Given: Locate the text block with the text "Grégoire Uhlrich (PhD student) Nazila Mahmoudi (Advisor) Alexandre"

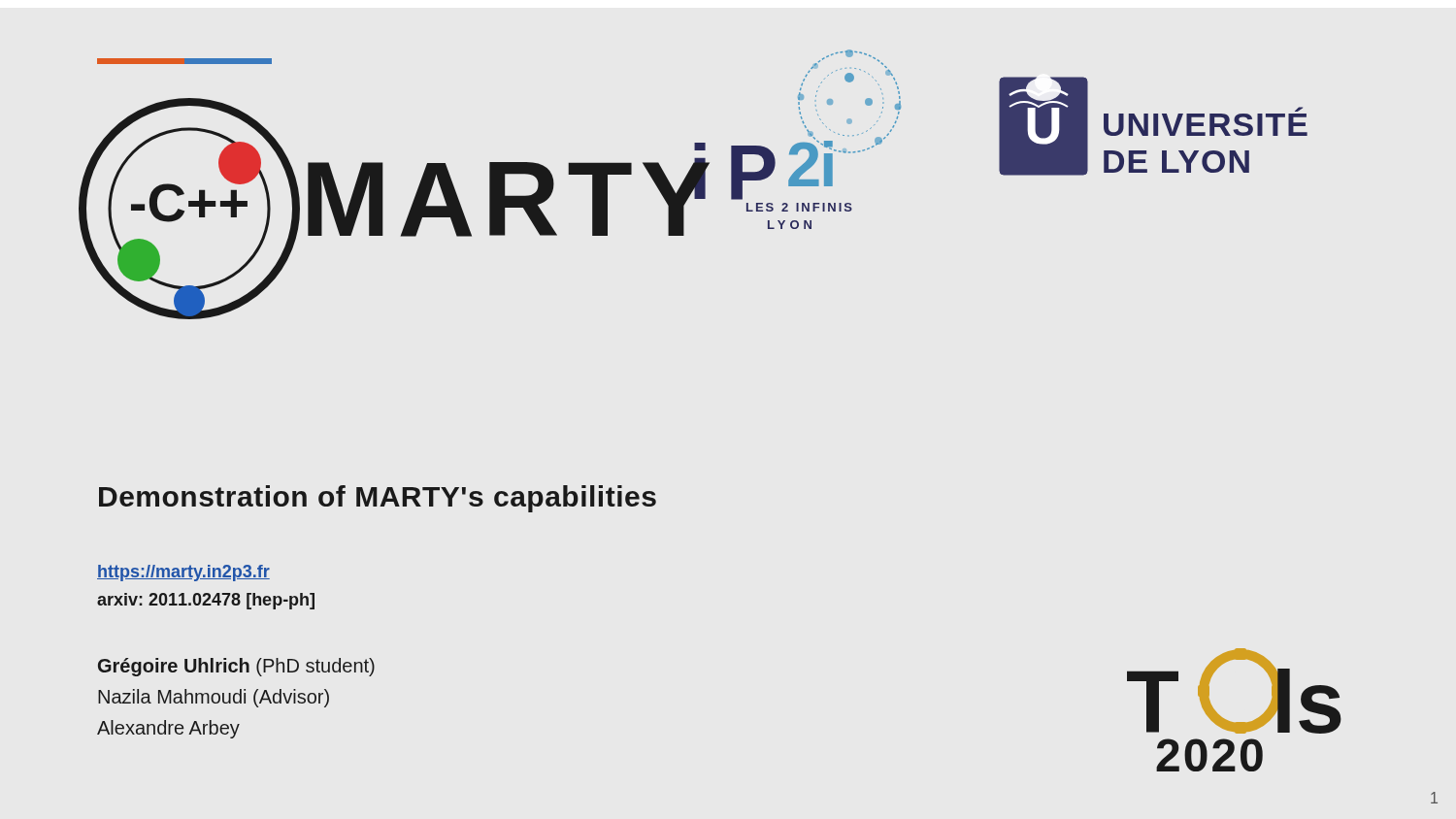Looking at the screenshot, I should [x=236, y=697].
